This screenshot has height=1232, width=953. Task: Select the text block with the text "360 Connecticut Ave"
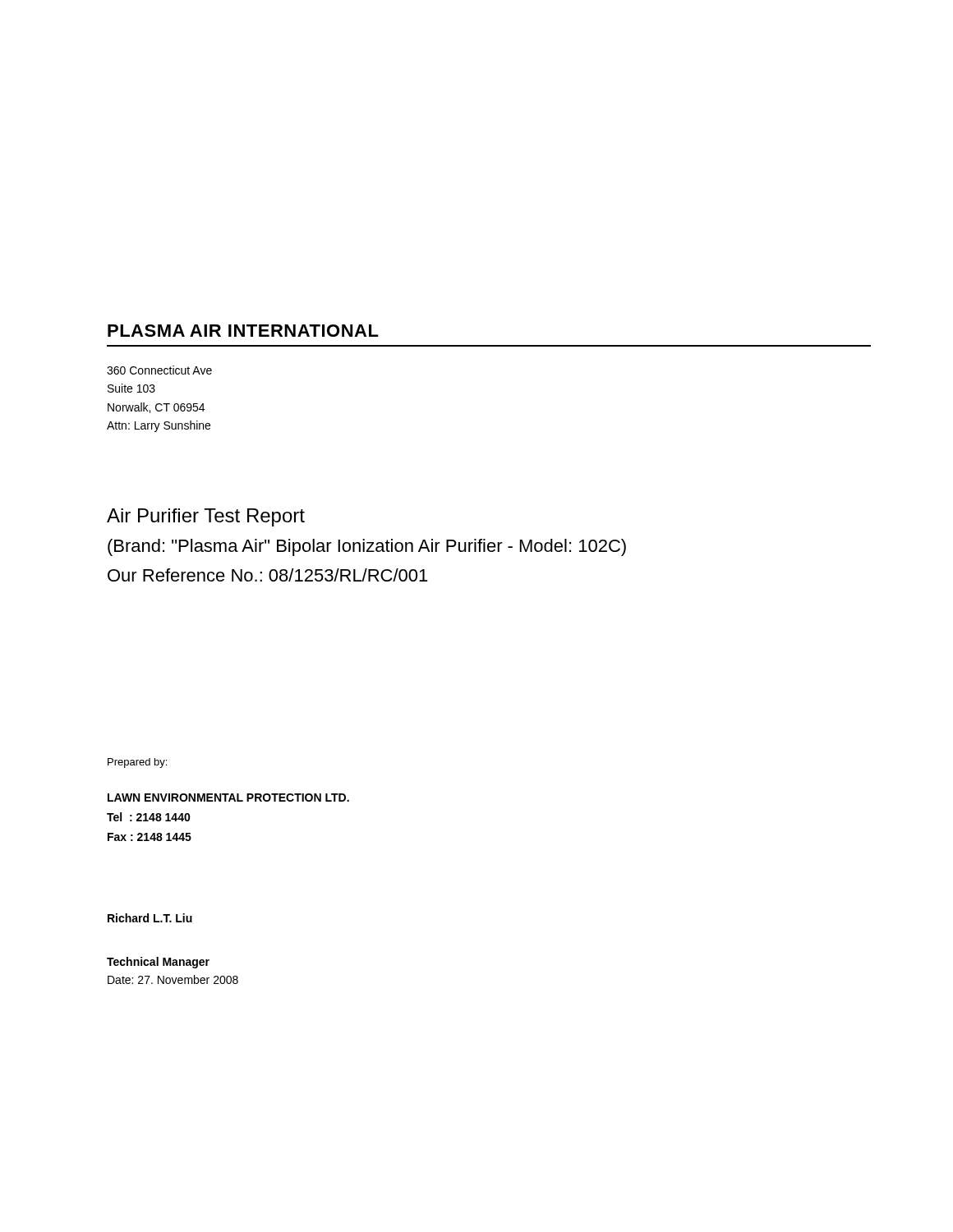[159, 398]
